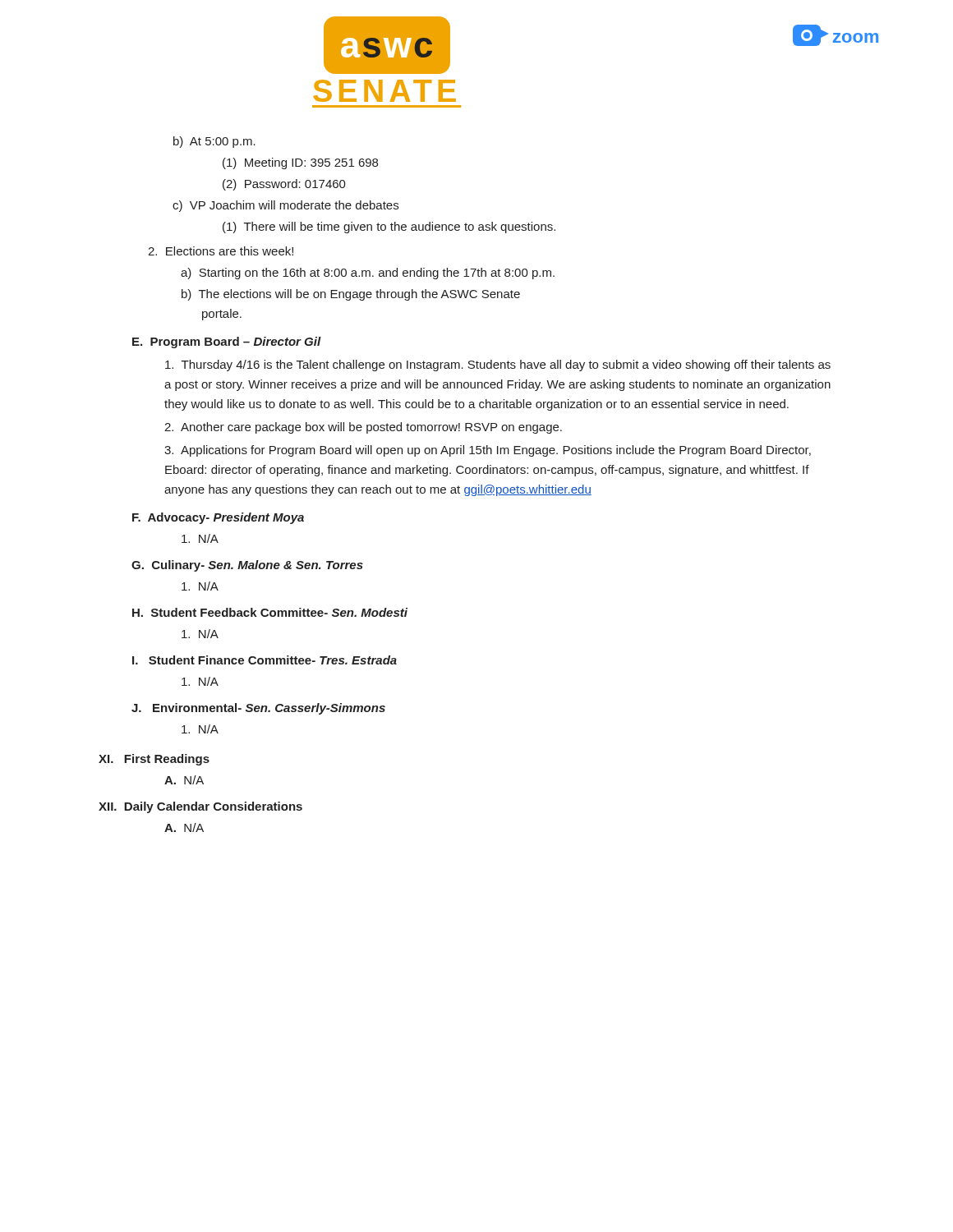Click where it says "H. Student Feedback Committee- Sen. Modesti"
The height and width of the screenshot is (1232, 953).
click(269, 612)
